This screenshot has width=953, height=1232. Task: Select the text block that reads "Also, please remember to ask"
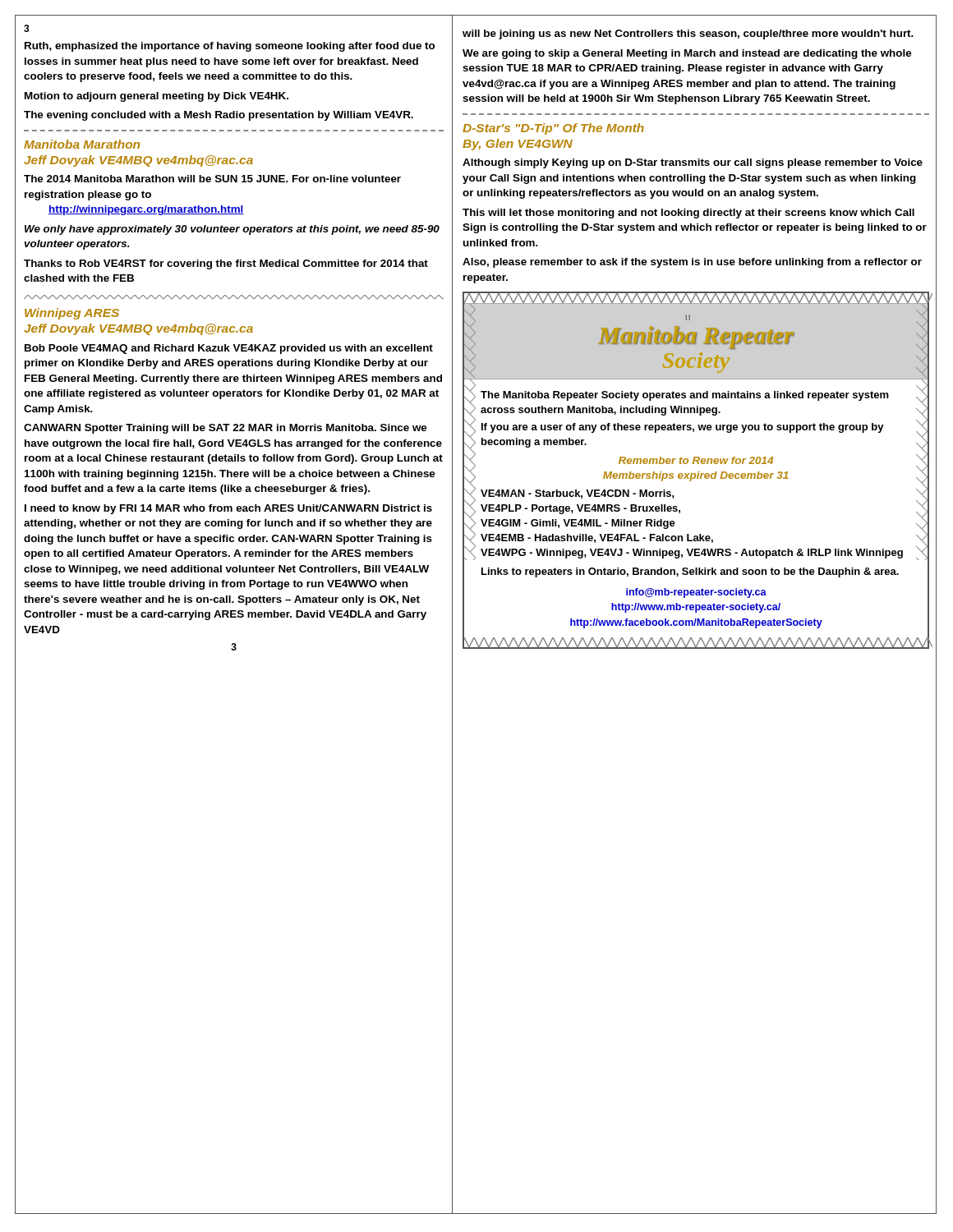point(692,269)
